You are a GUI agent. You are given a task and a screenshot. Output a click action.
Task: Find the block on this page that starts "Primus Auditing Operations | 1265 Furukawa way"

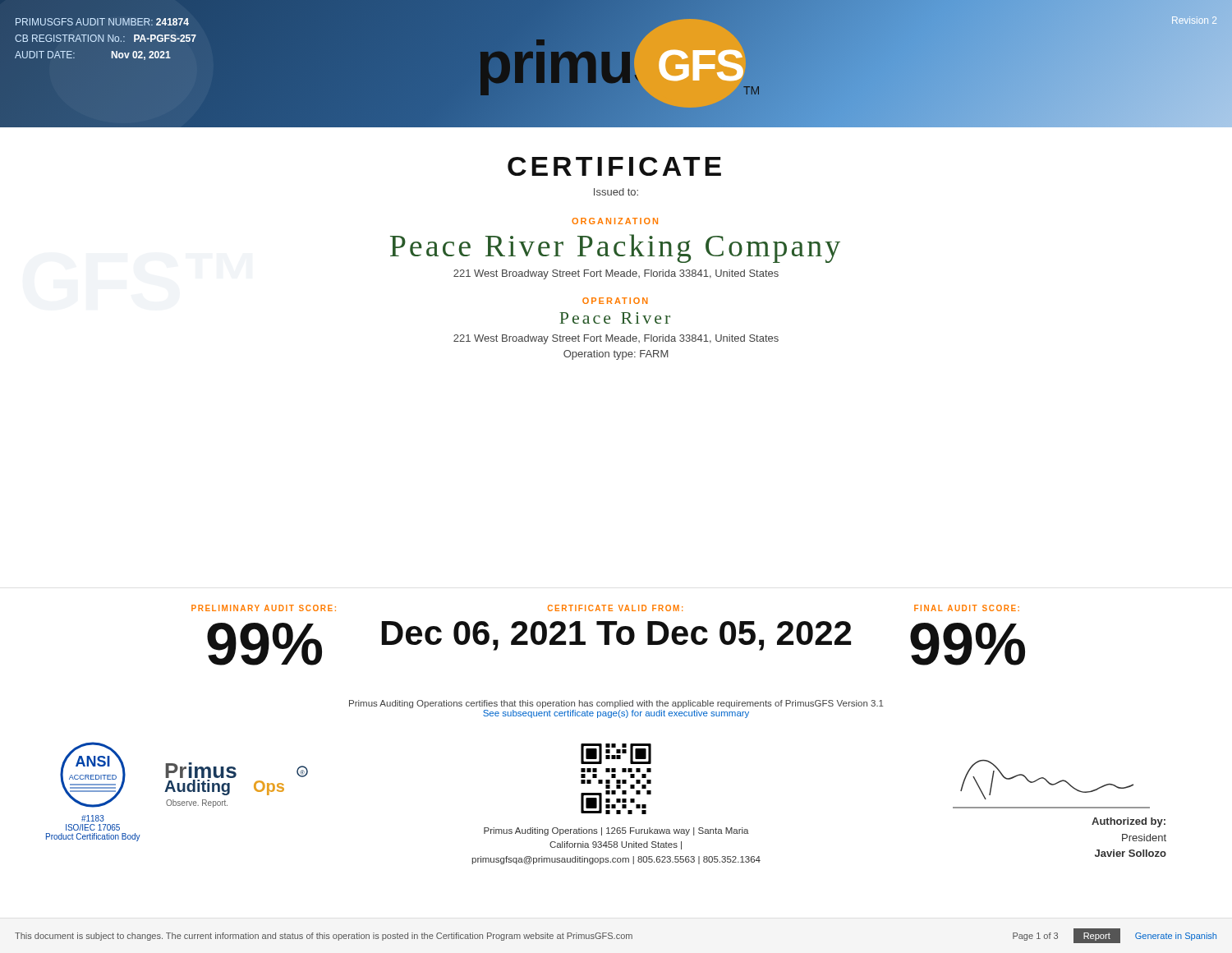coord(616,845)
